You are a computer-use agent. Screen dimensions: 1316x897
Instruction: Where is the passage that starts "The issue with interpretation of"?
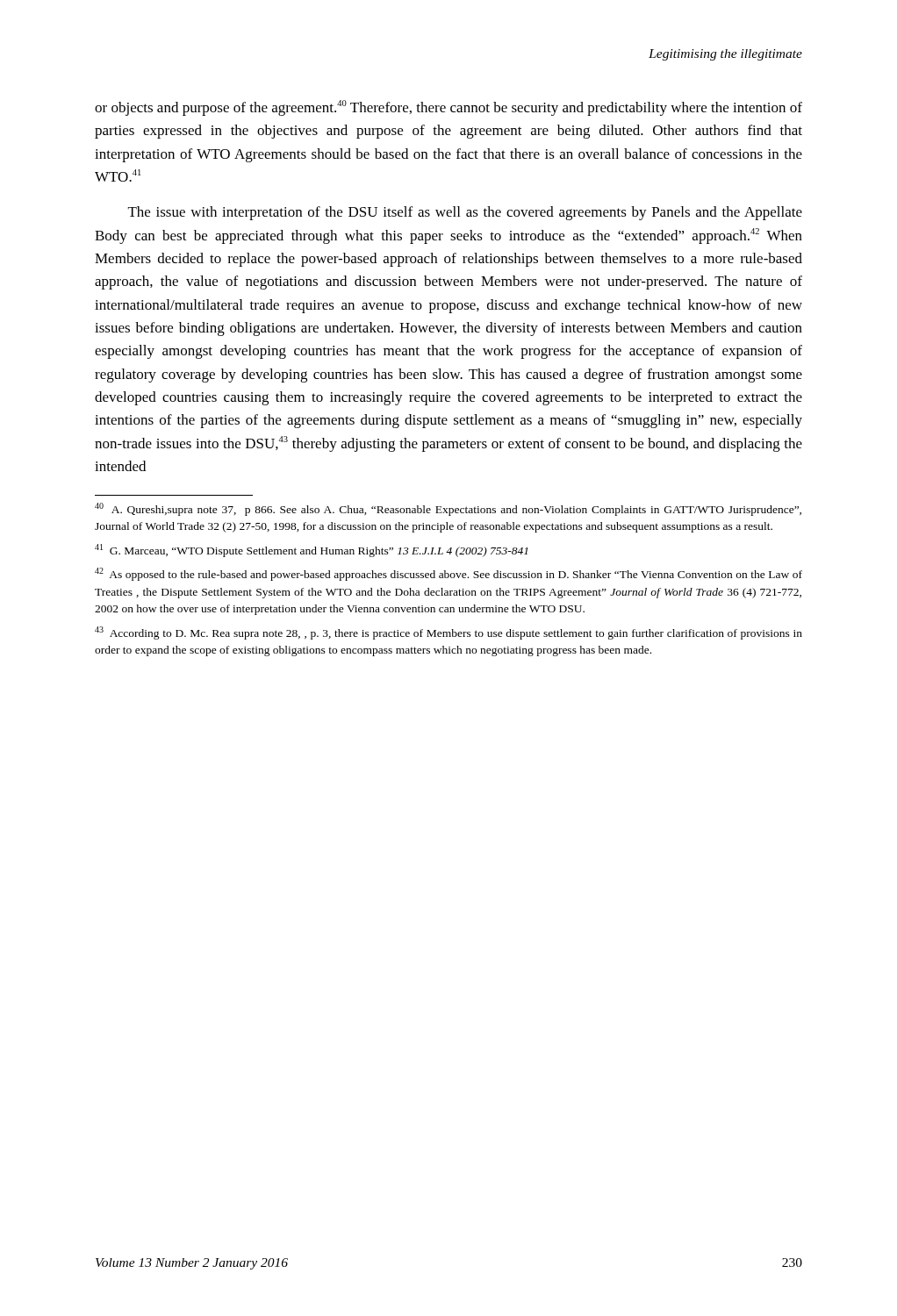click(x=448, y=340)
